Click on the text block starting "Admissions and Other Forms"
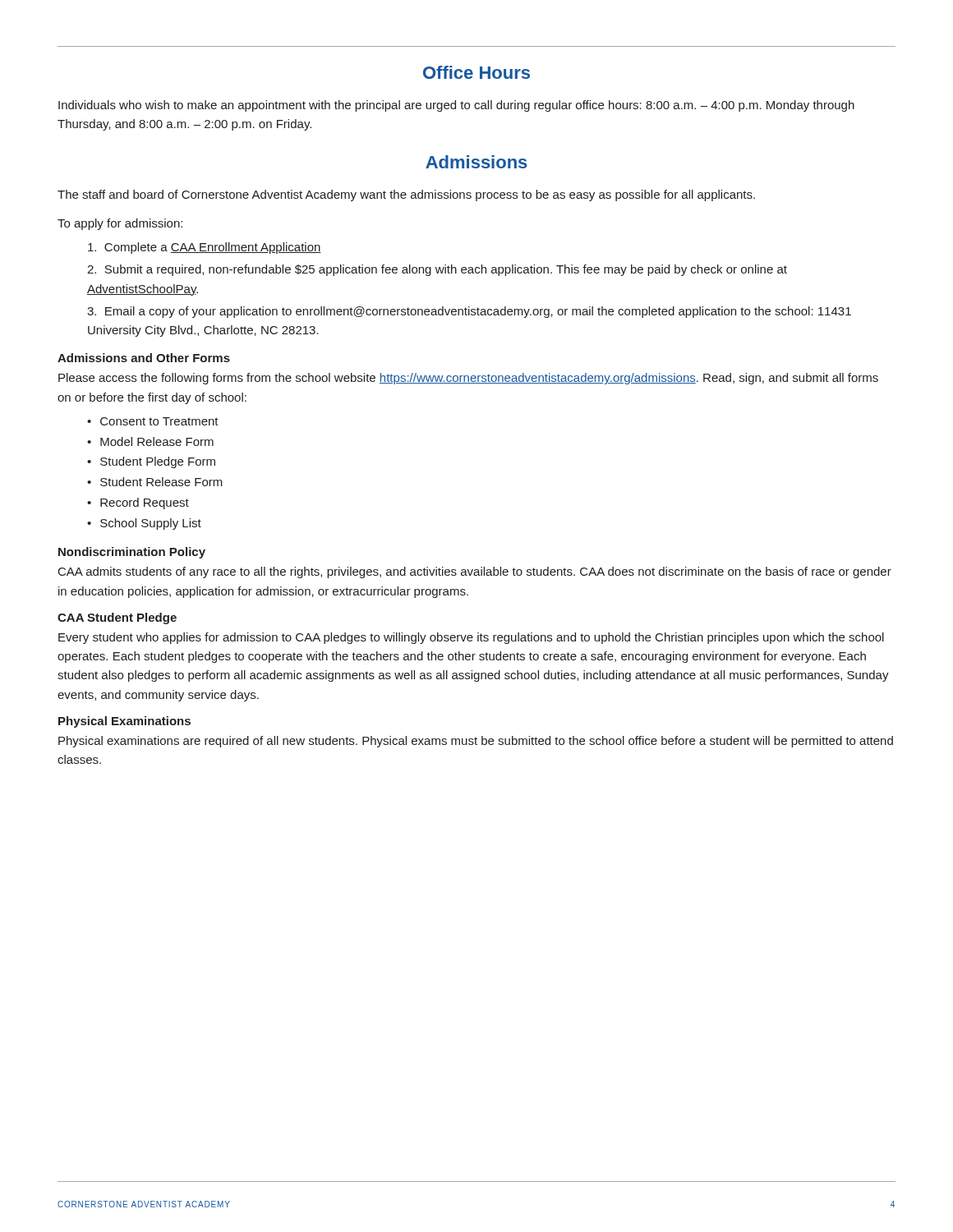The height and width of the screenshot is (1232, 953). (144, 358)
